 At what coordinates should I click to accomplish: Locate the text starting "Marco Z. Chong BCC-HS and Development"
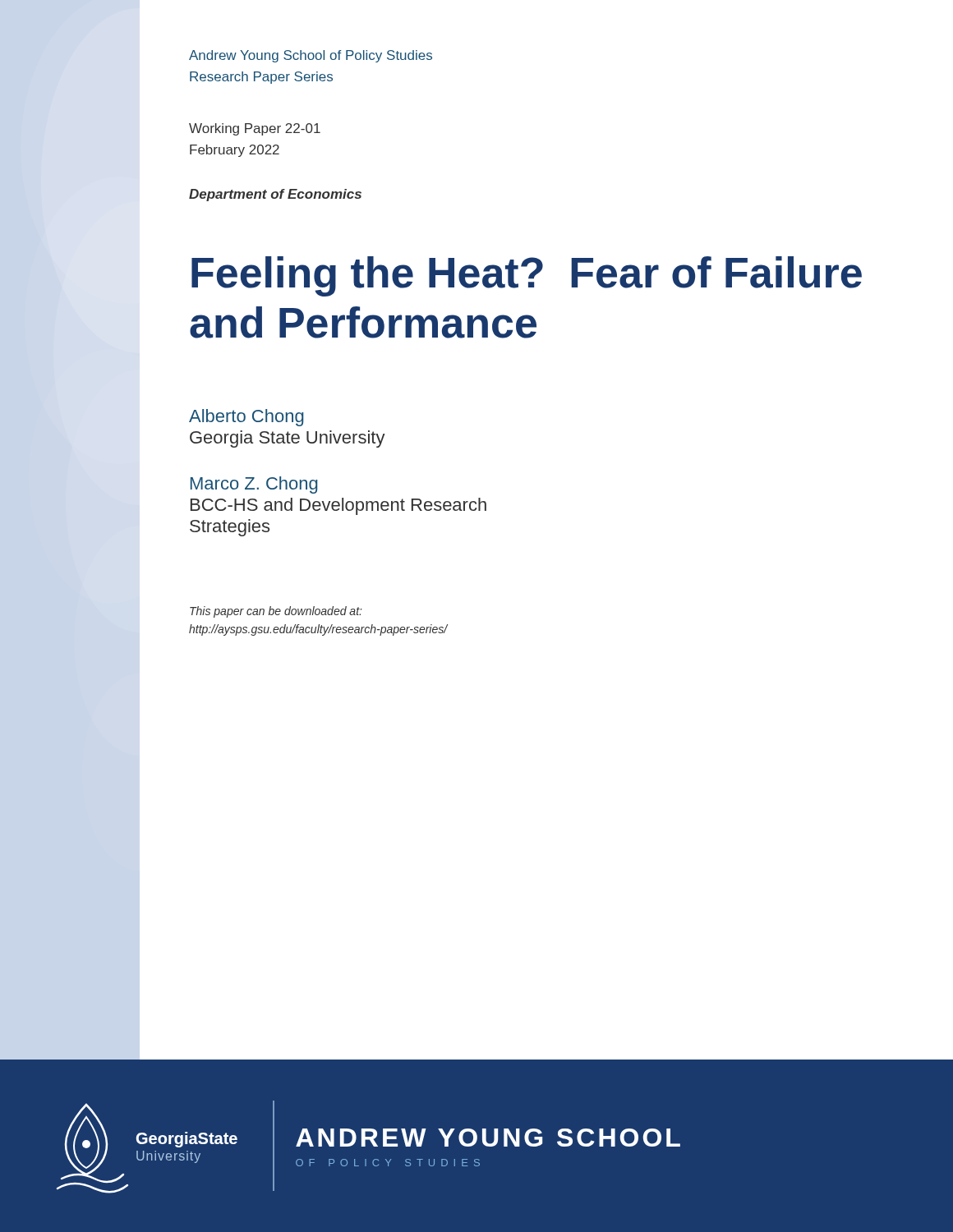click(338, 505)
